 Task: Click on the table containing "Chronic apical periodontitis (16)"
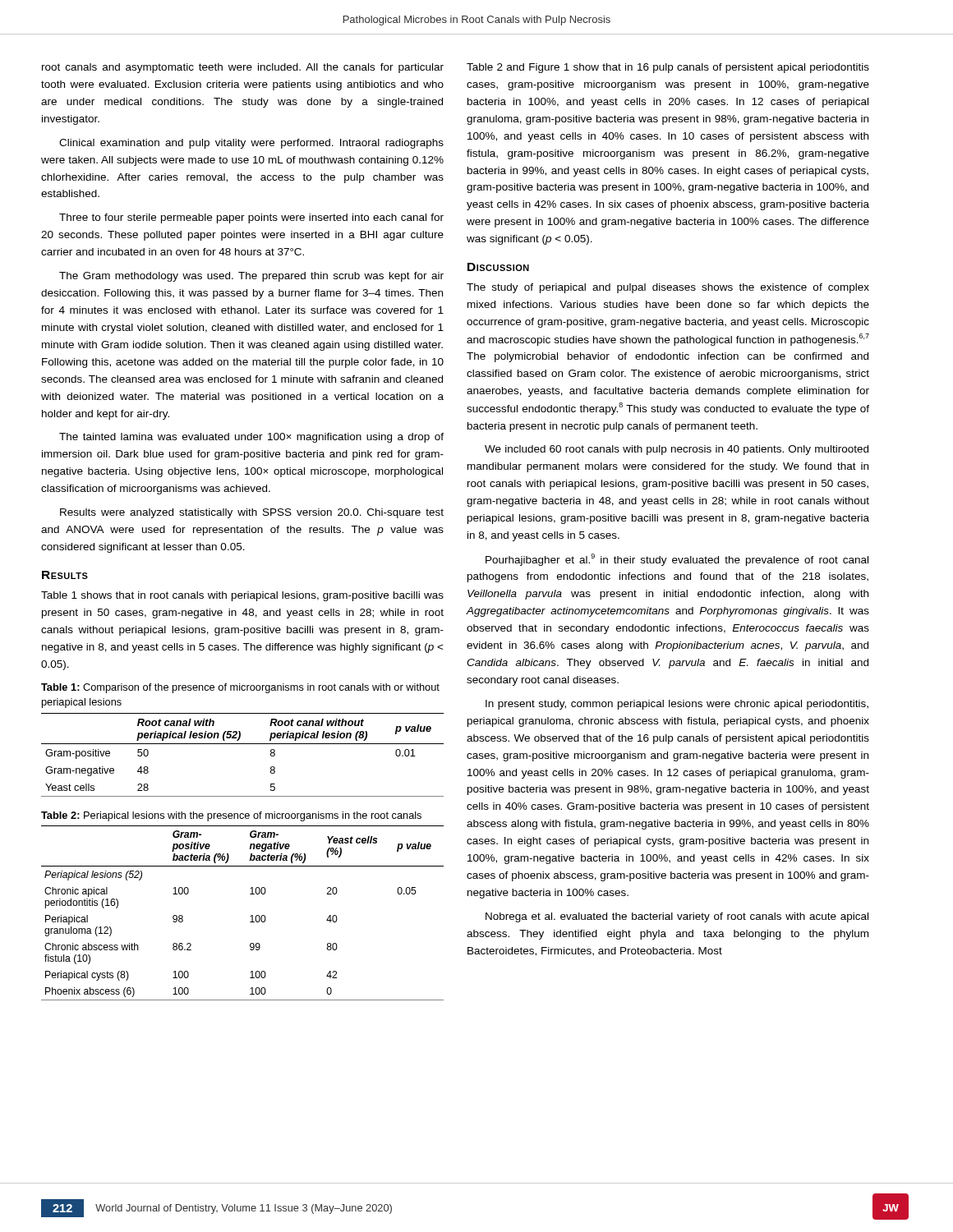click(x=242, y=913)
